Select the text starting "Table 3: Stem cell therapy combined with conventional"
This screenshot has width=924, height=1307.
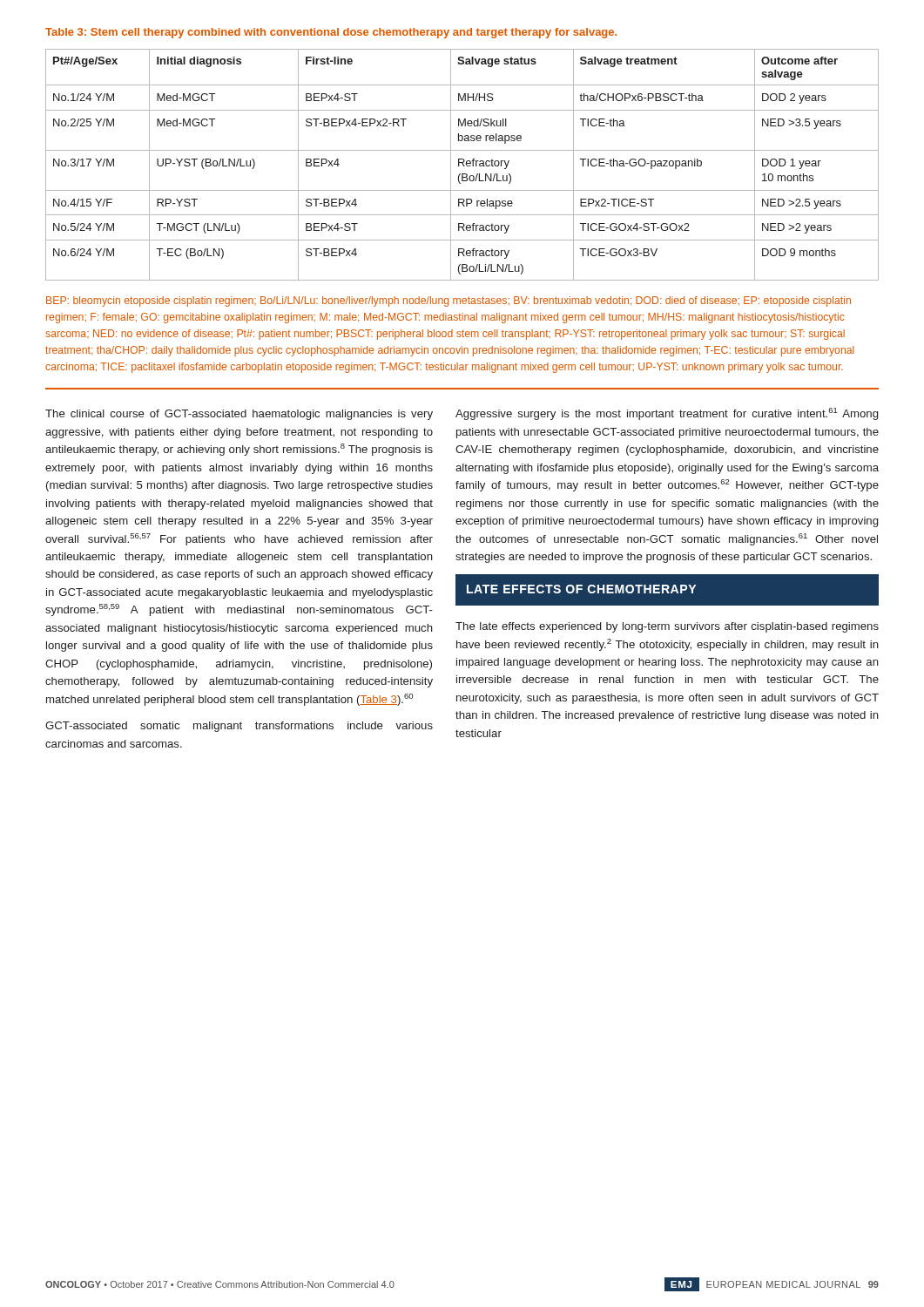[x=331, y=32]
